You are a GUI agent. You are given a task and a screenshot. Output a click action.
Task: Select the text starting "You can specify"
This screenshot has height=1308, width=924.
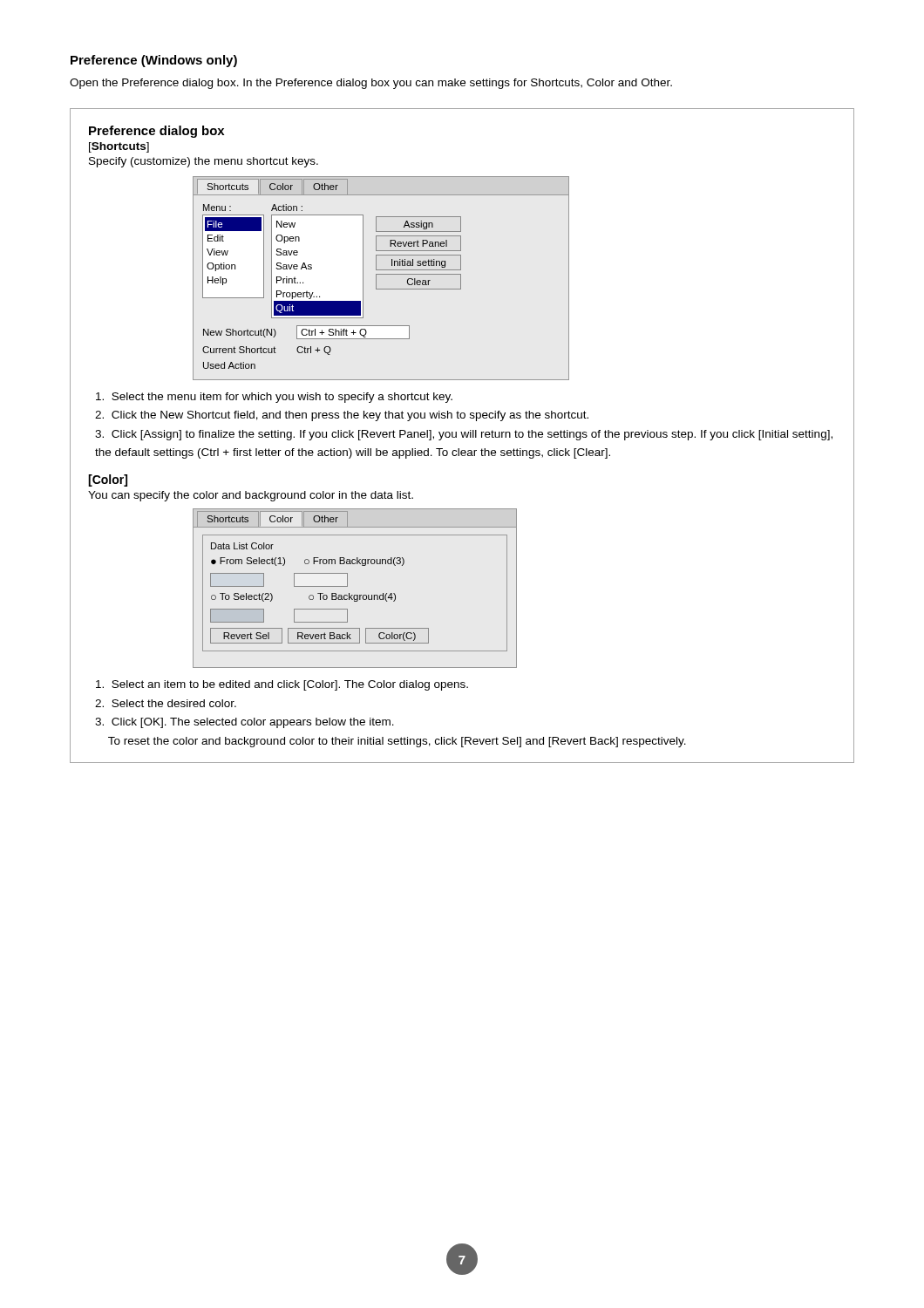(x=251, y=495)
